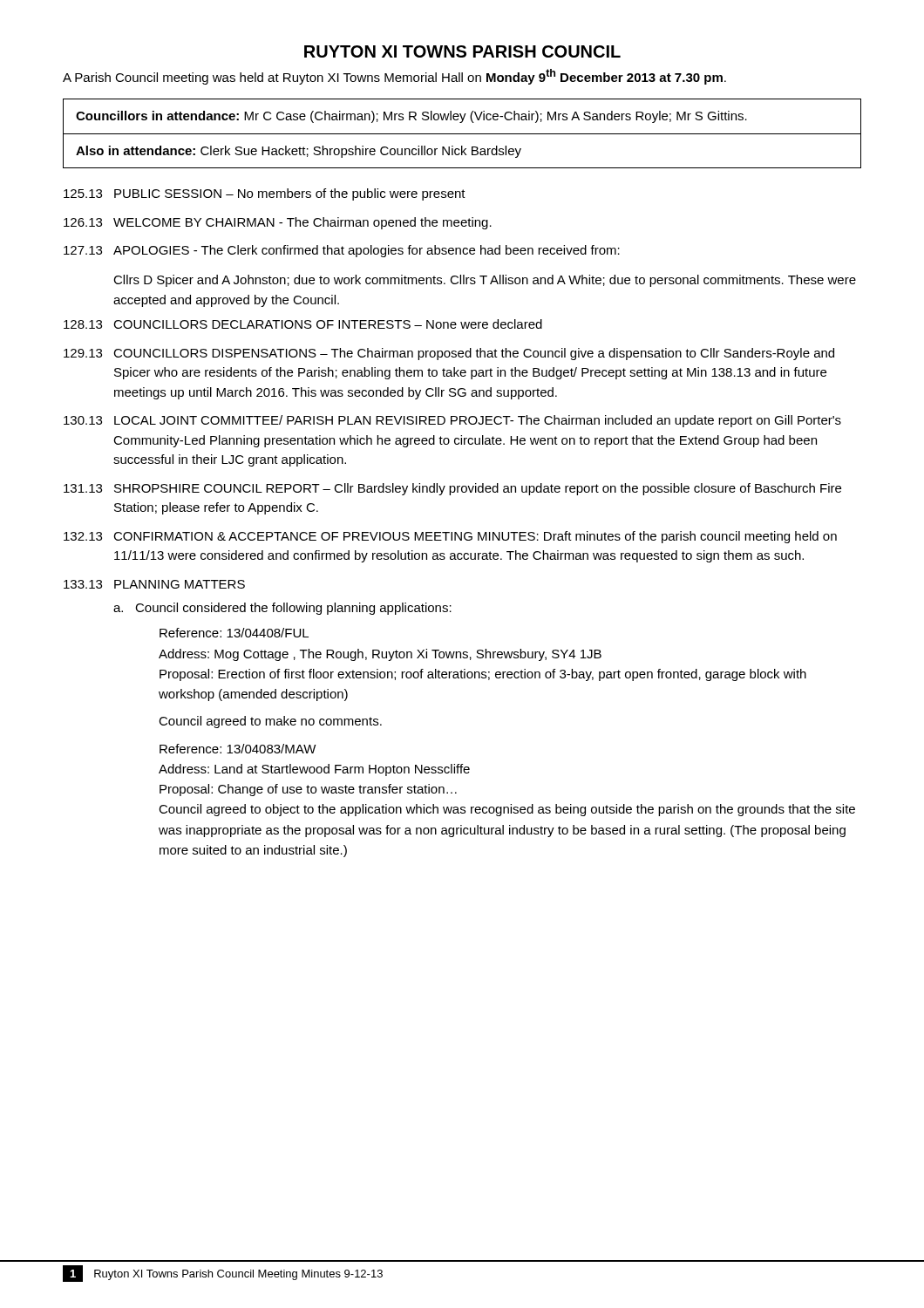Locate the list item with the text "130.13 LOCAL JOINT COMMITTEE/ PARISH PLAN REVISIRED"

462,440
